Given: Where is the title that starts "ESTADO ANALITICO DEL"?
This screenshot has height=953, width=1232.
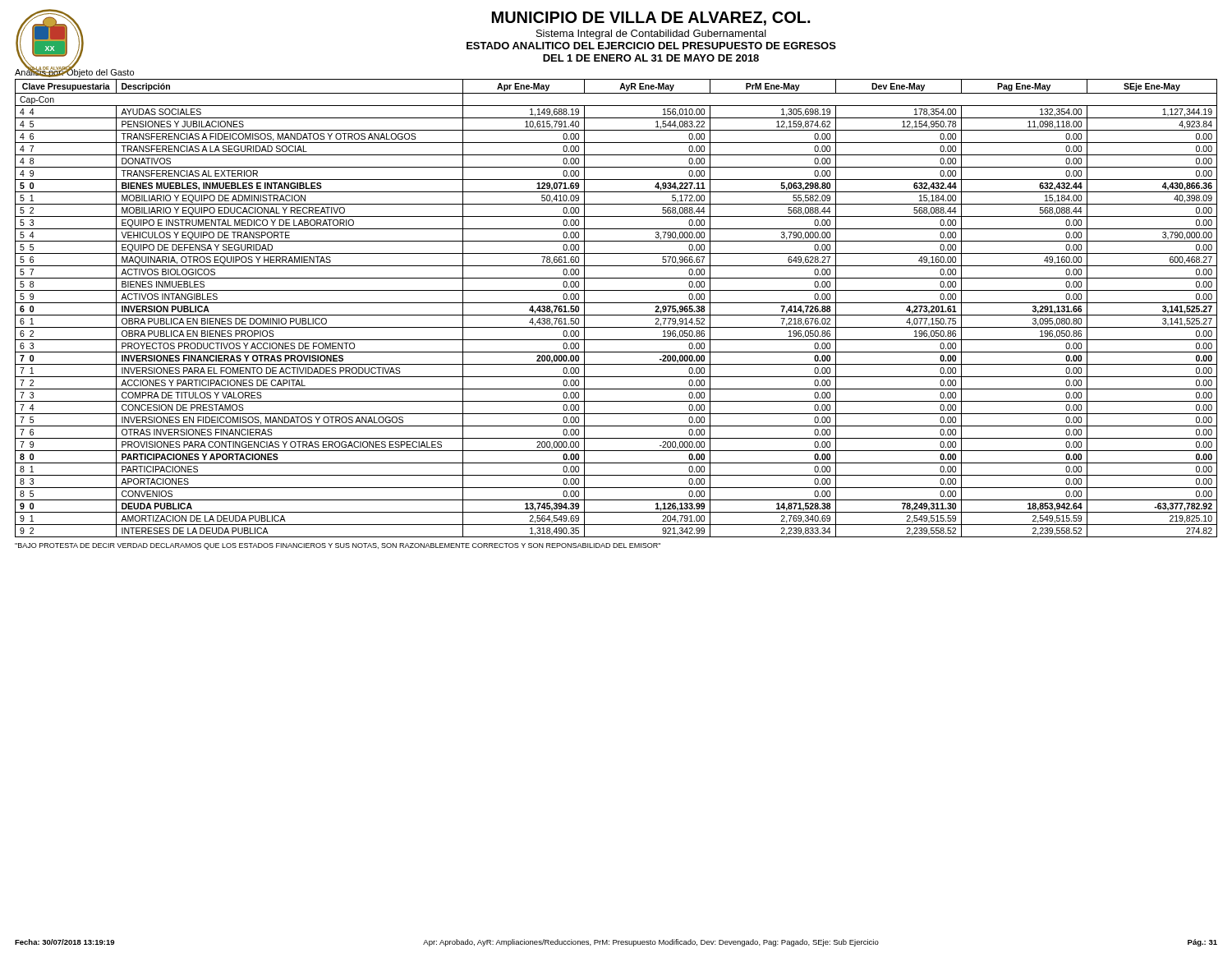Looking at the screenshot, I should point(651,46).
